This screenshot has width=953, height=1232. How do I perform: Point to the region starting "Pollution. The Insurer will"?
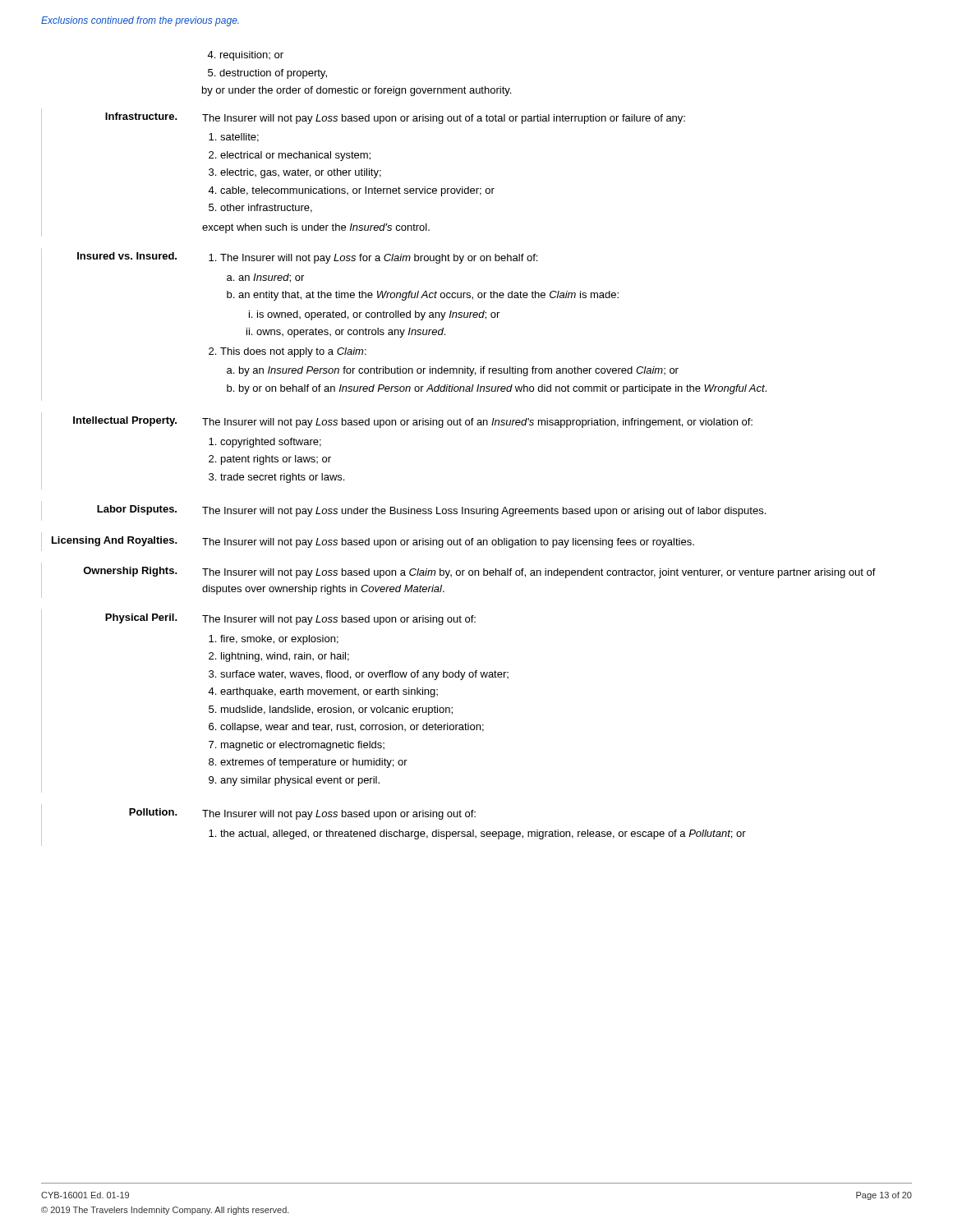pyautogui.click(x=477, y=825)
